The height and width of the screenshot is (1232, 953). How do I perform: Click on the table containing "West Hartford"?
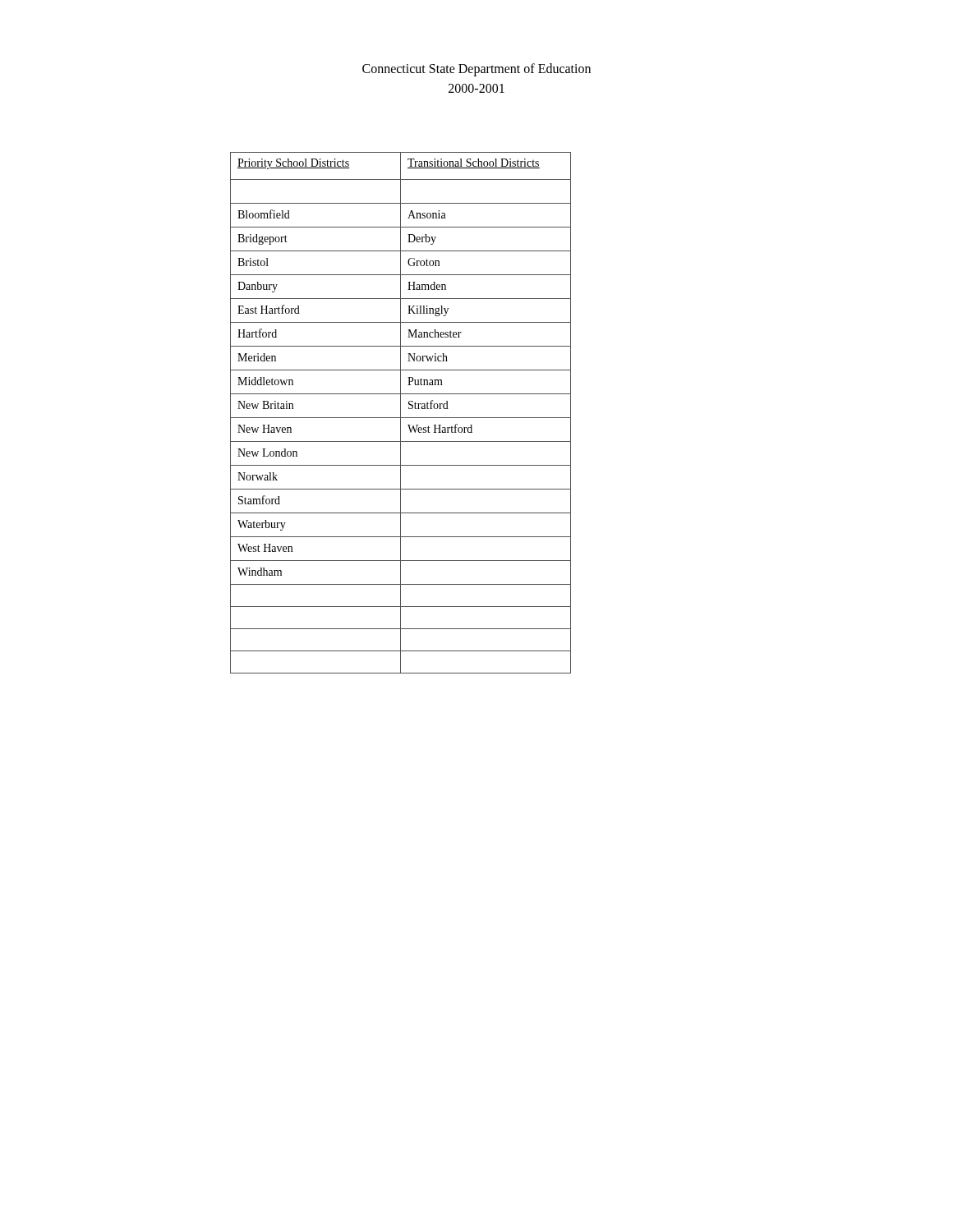click(400, 413)
